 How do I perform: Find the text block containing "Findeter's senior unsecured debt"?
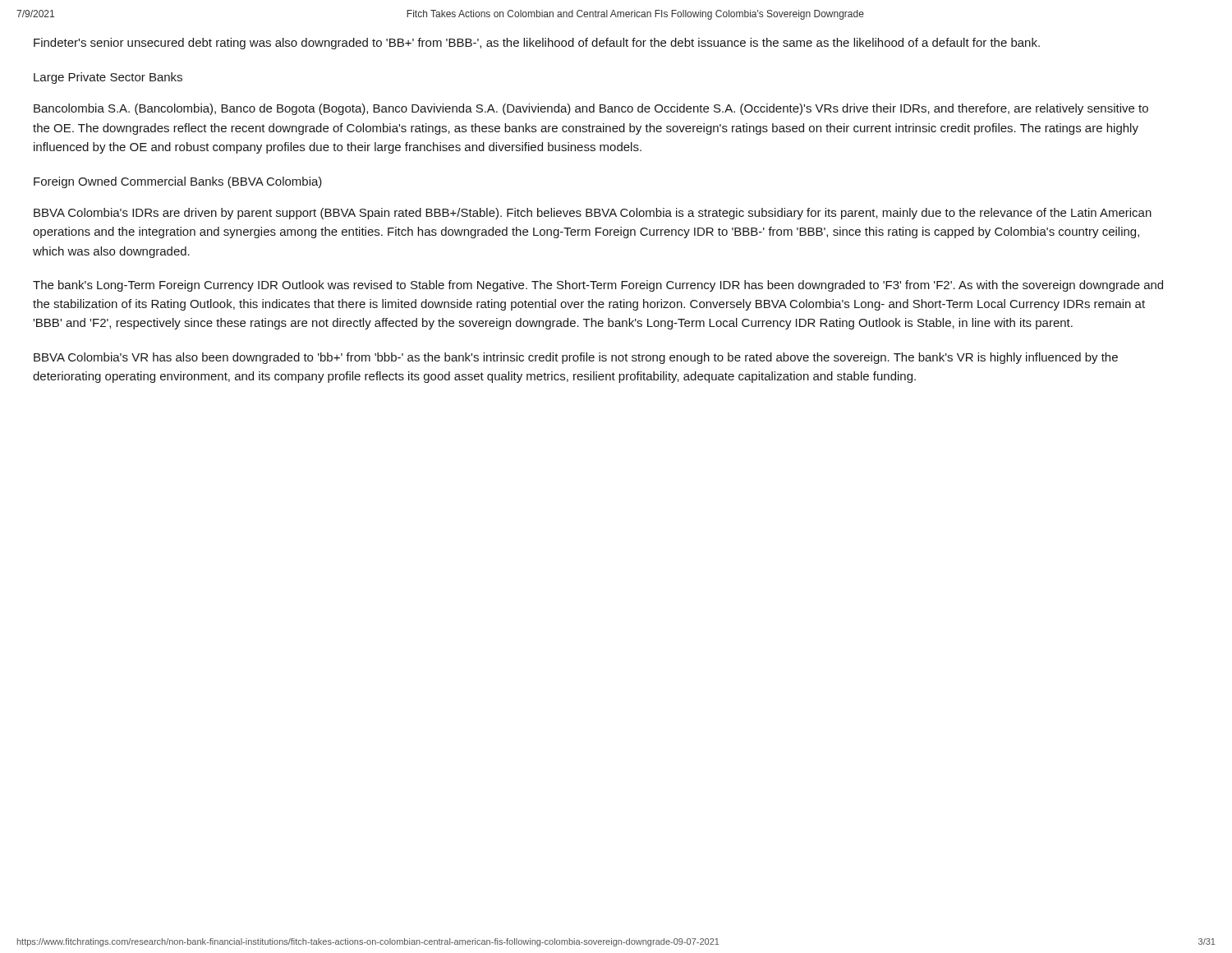tap(537, 42)
